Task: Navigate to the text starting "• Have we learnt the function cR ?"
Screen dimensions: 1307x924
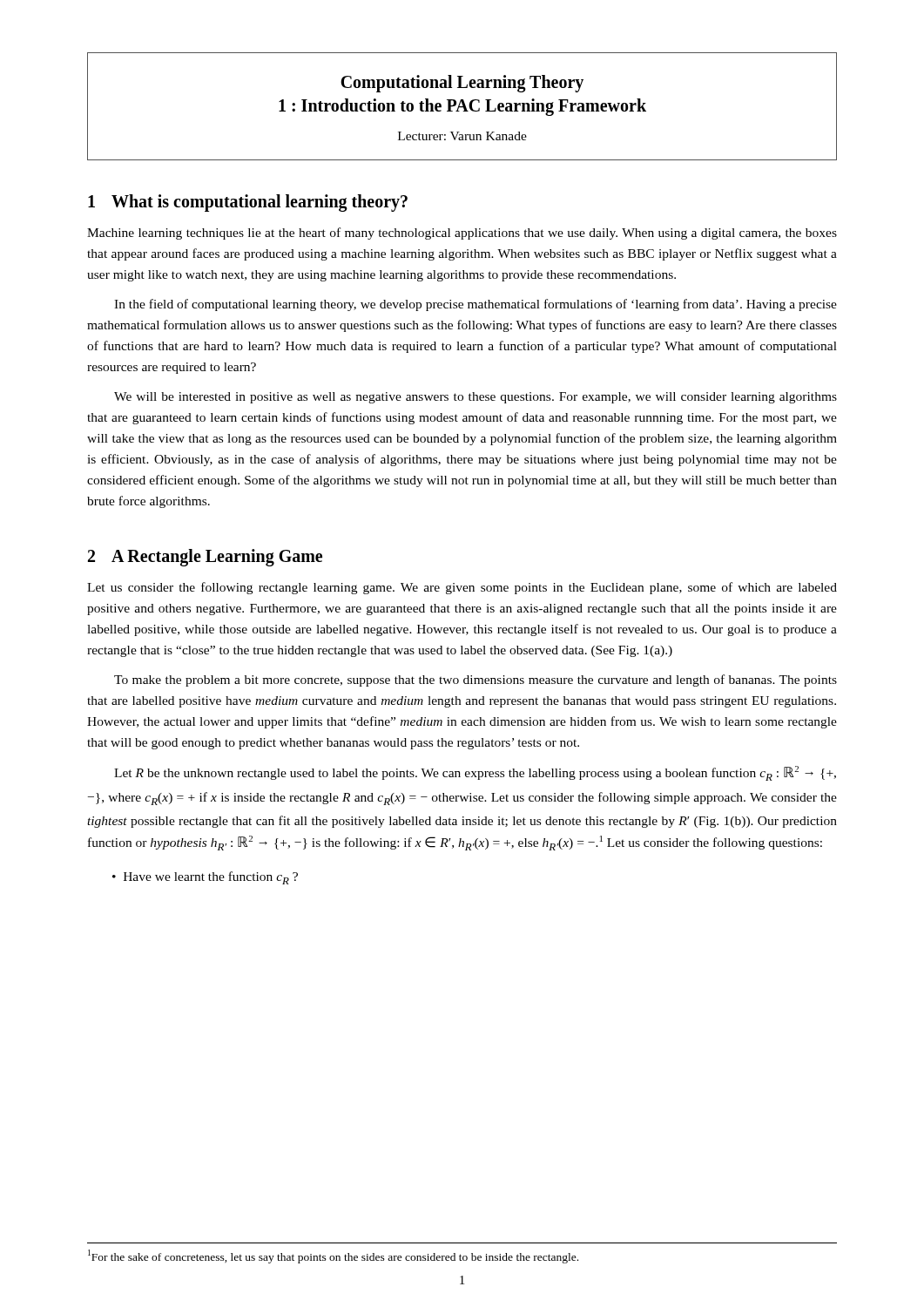Action: pyautogui.click(x=205, y=878)
